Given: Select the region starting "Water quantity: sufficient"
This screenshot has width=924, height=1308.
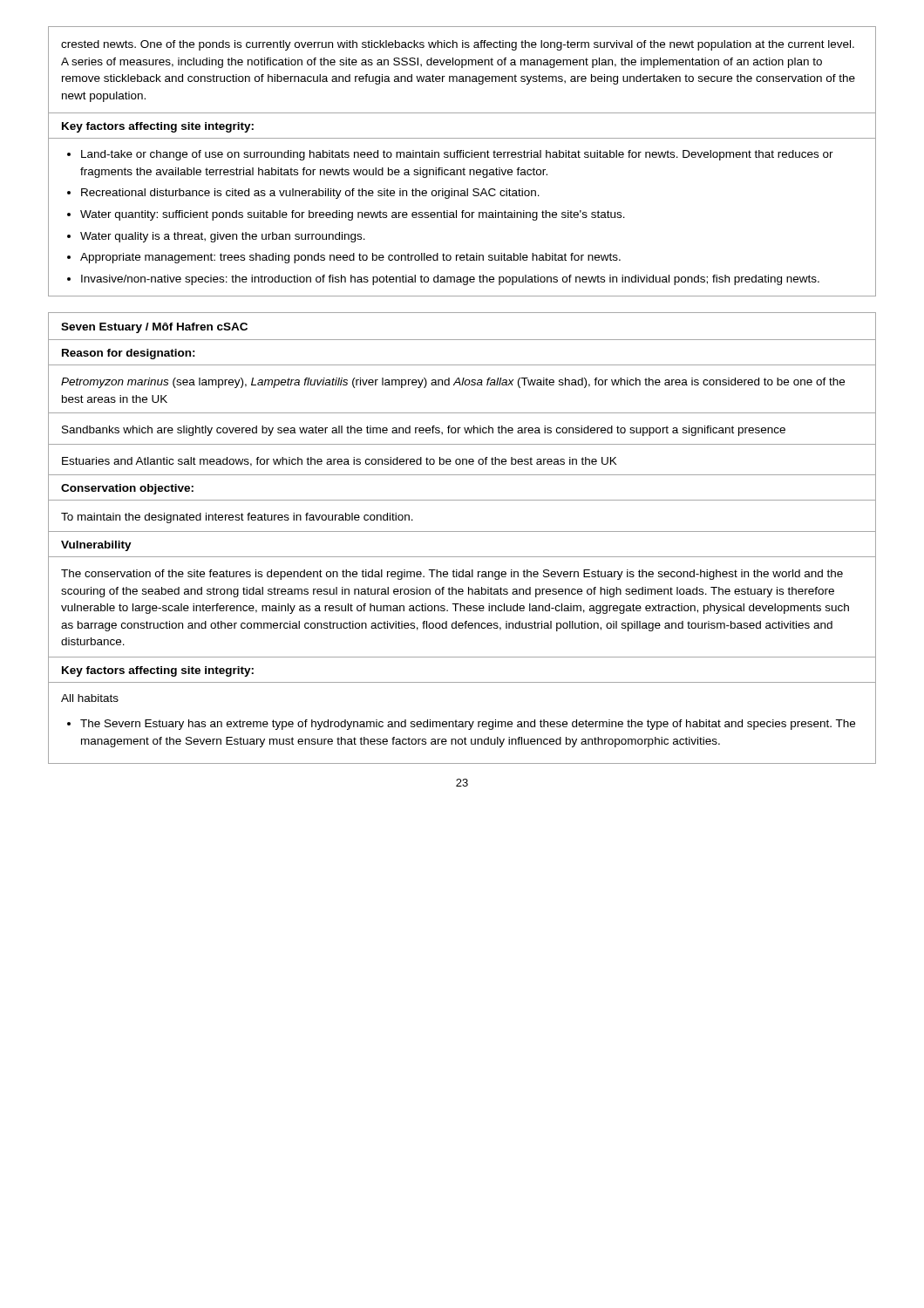Looking at the screenshot, I should 353,214.
